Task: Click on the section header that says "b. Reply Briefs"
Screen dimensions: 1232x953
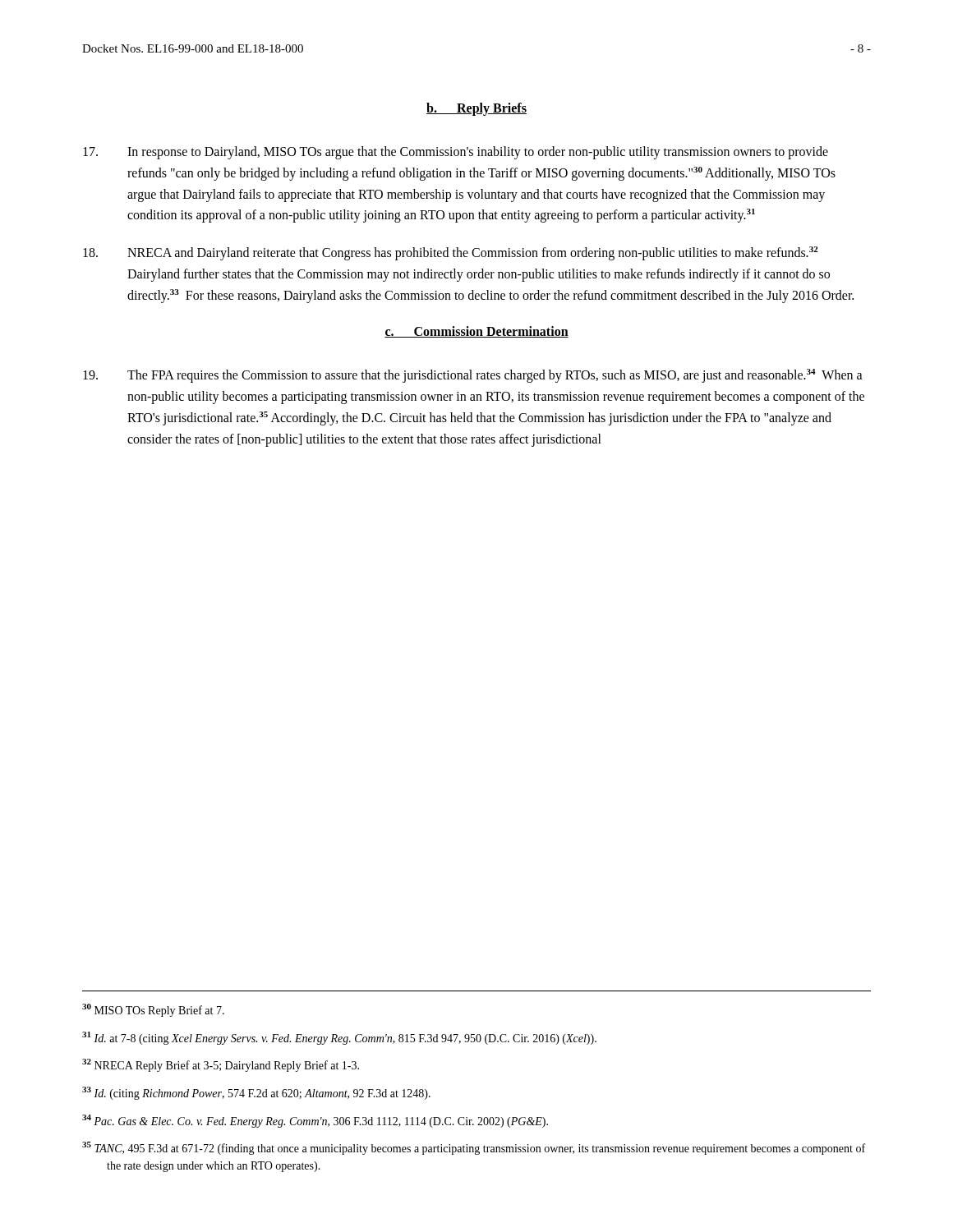Action: (x=476, y=108)
